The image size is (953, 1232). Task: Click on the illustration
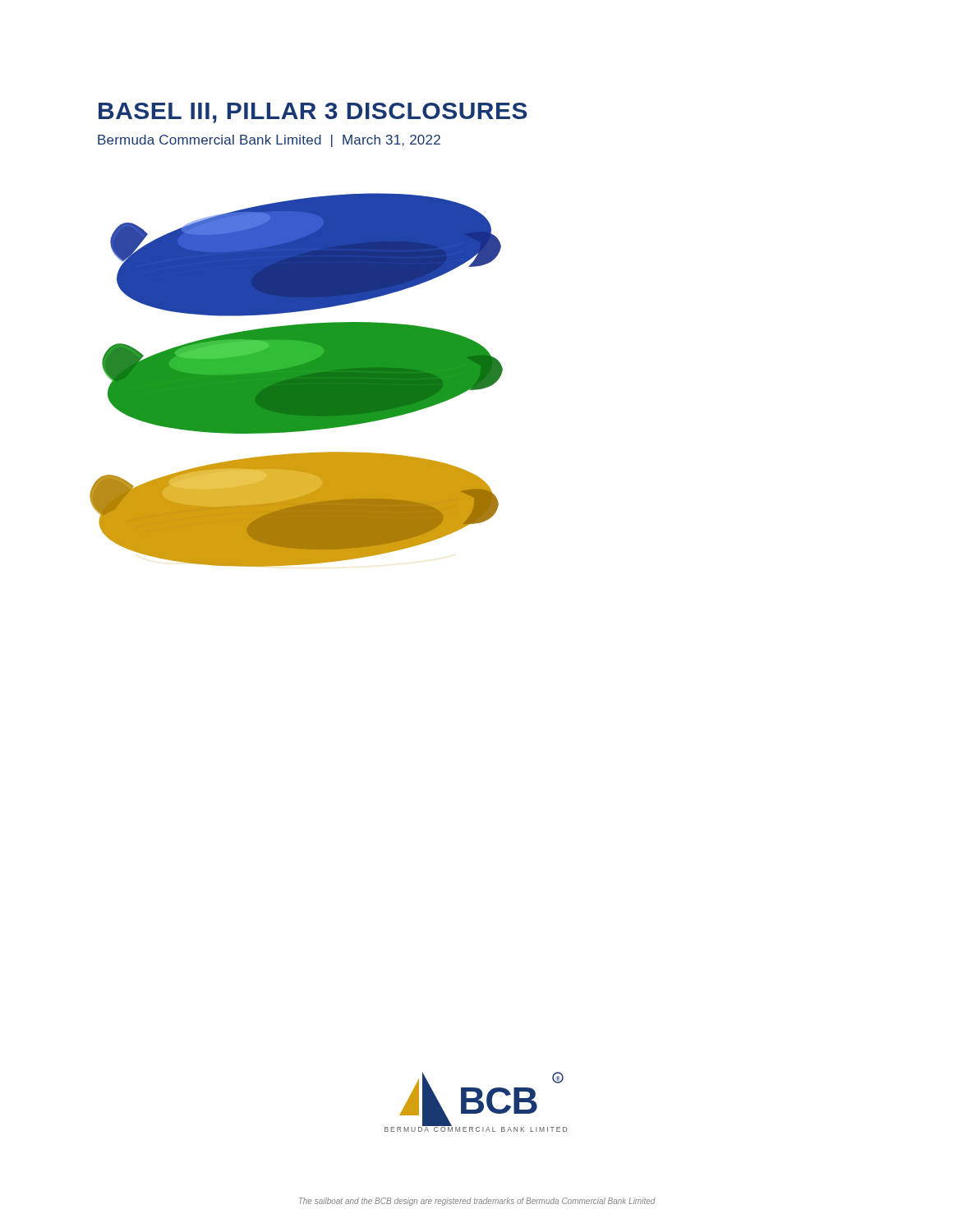coord(298,400)
